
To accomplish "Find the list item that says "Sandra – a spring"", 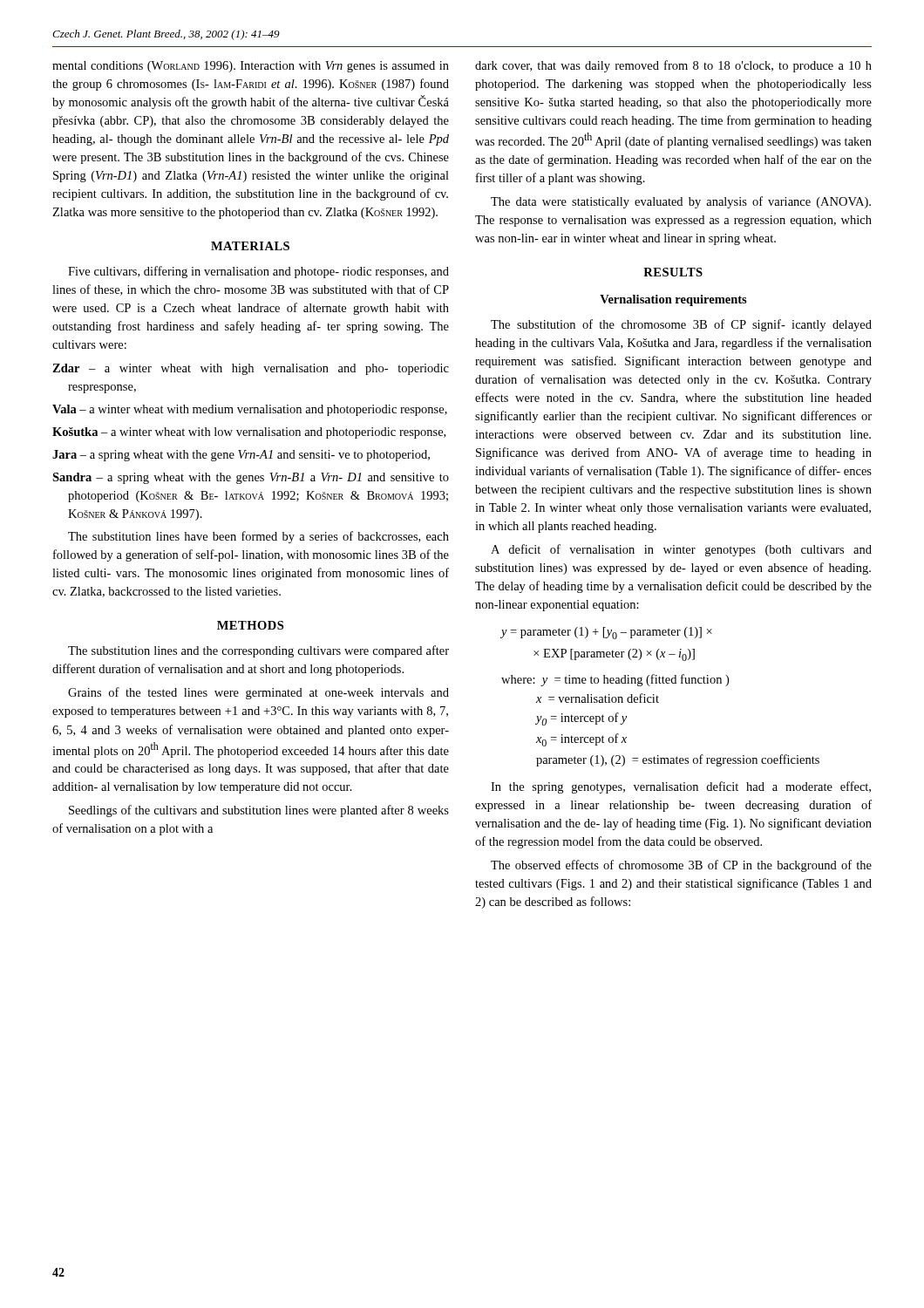I will point(251,496).
